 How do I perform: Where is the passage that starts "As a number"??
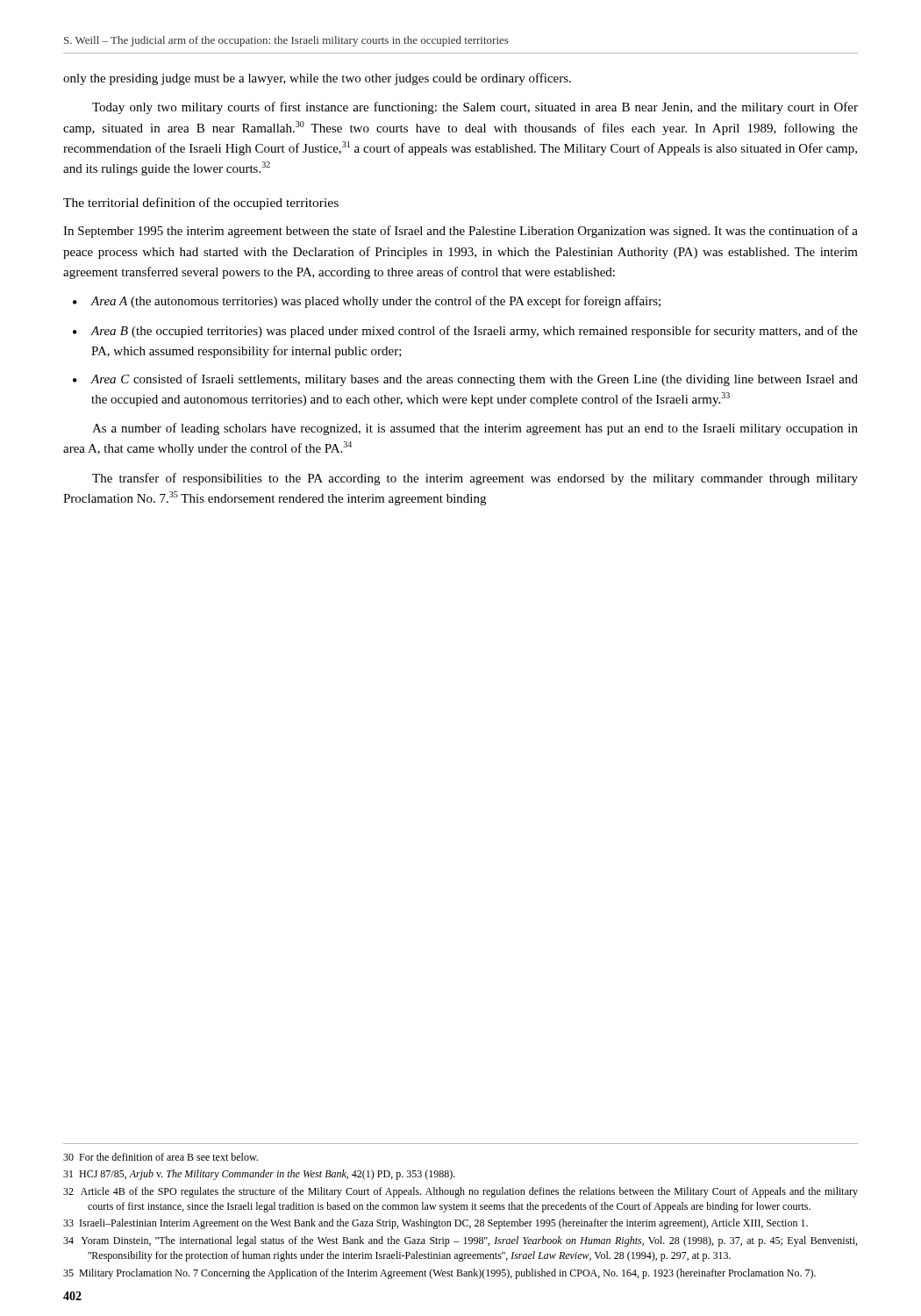pos(460,438)
